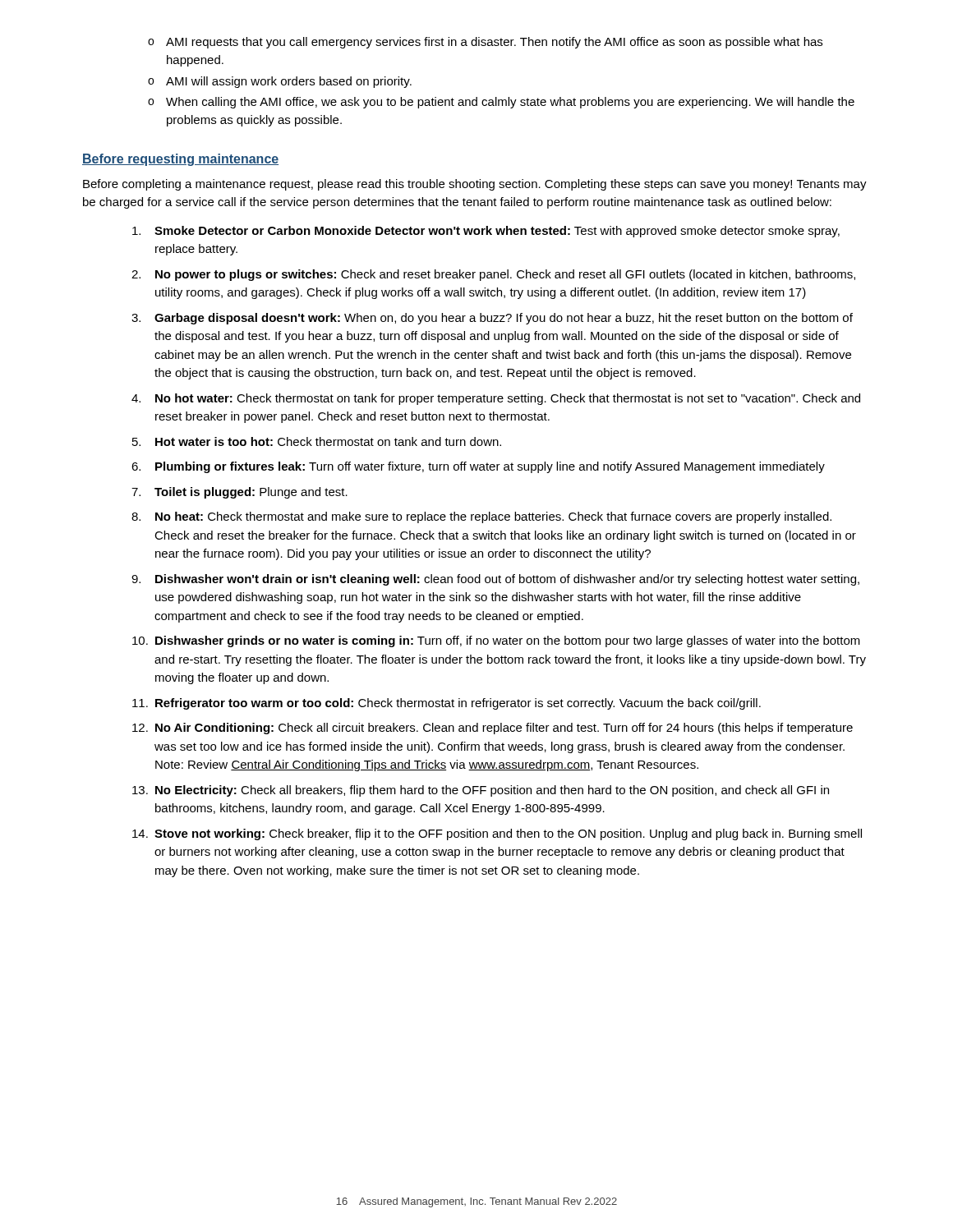
Task: Locate the block starting "3. Garbage disposal"
Action: point(501,346)
